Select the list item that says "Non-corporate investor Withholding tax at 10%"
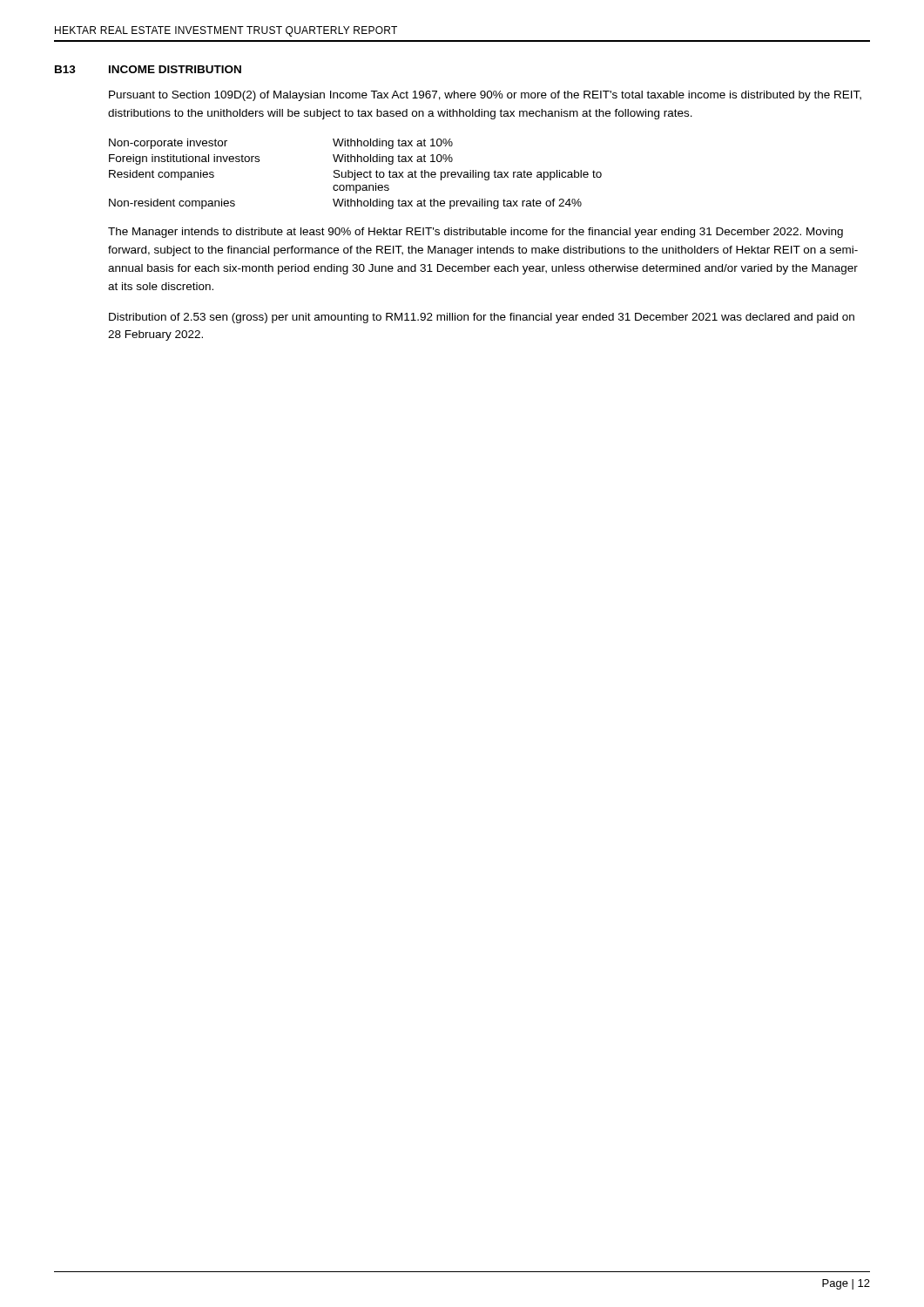Viewport: 924px width, 1307px height. pos(355,143)
